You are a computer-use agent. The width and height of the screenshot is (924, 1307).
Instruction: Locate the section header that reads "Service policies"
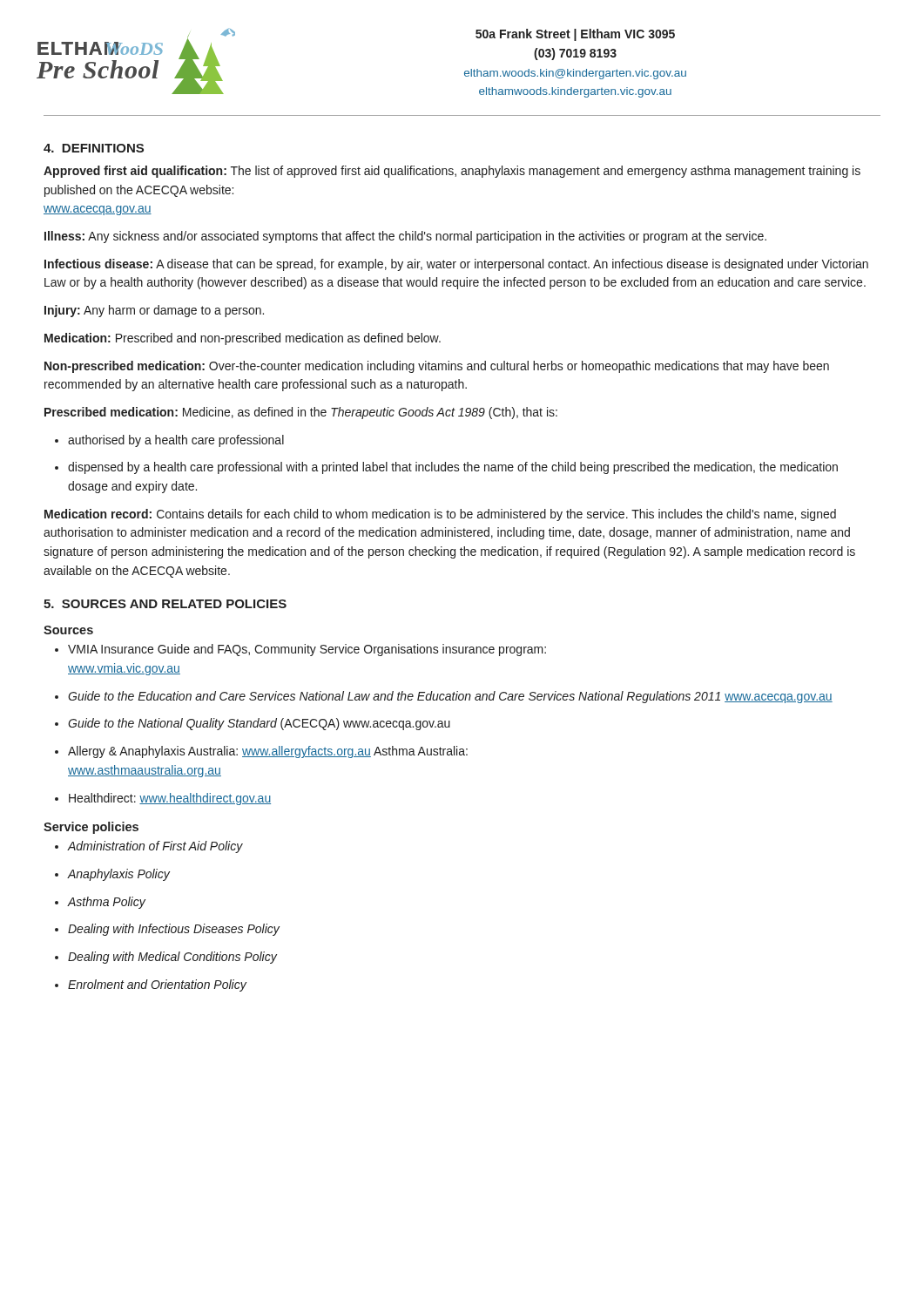coord(91,827)
